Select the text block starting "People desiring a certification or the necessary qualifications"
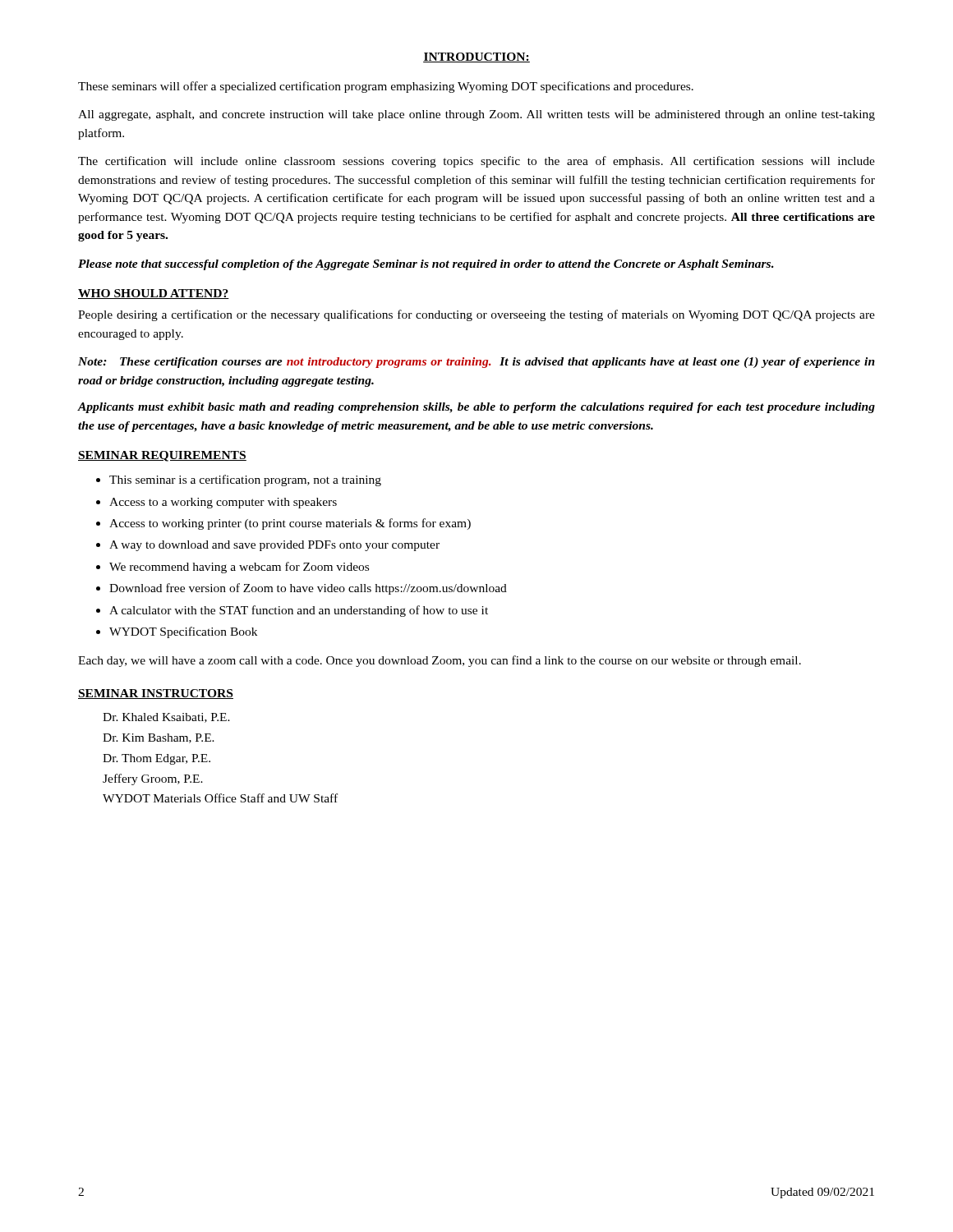Image resolution: width=953 pixels, height=1232 pixels. [476, 324]
